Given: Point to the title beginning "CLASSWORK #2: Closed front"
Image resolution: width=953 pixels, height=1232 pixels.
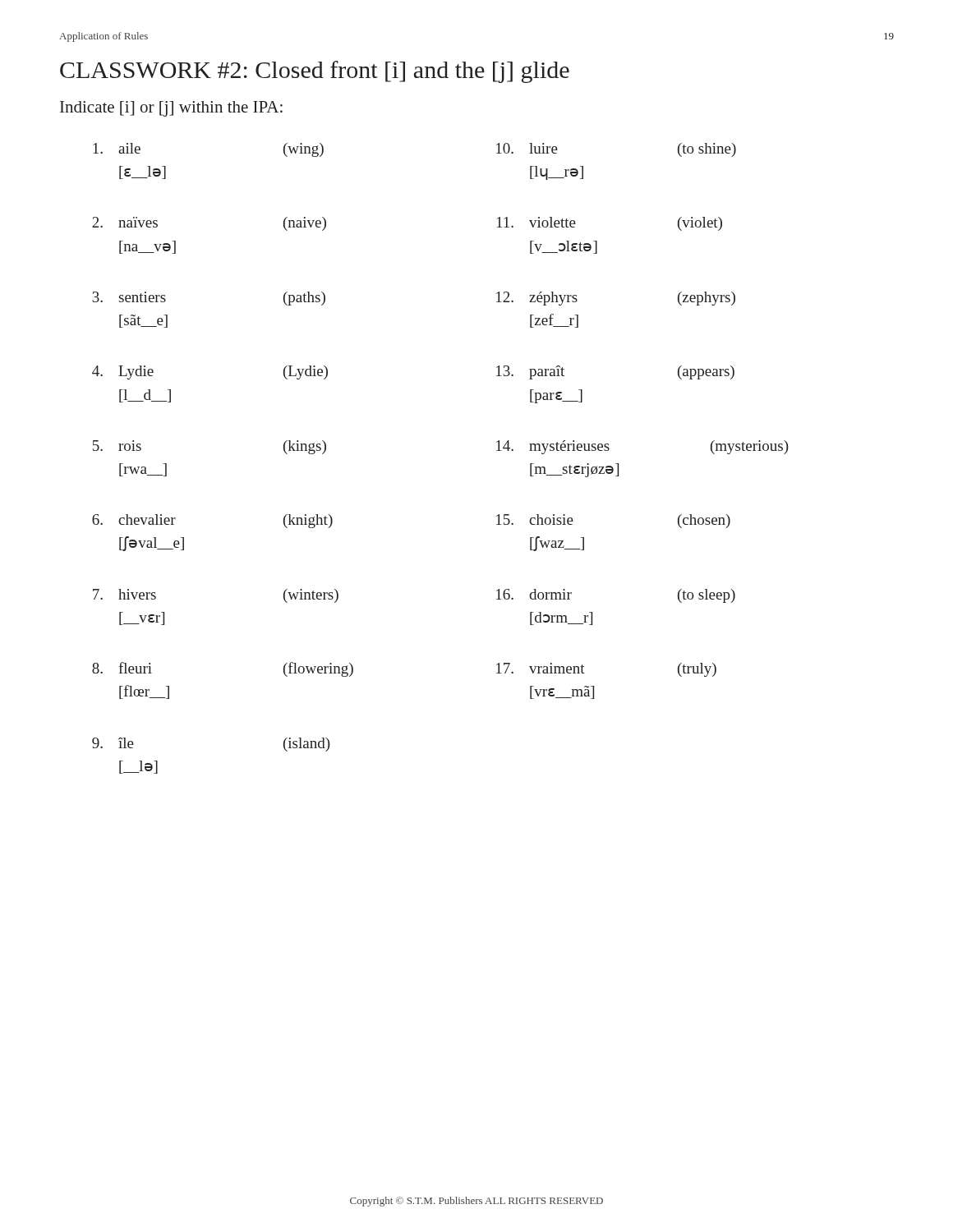Looking at the screenshot, I should pyautogui.click(x=314, y=69).
